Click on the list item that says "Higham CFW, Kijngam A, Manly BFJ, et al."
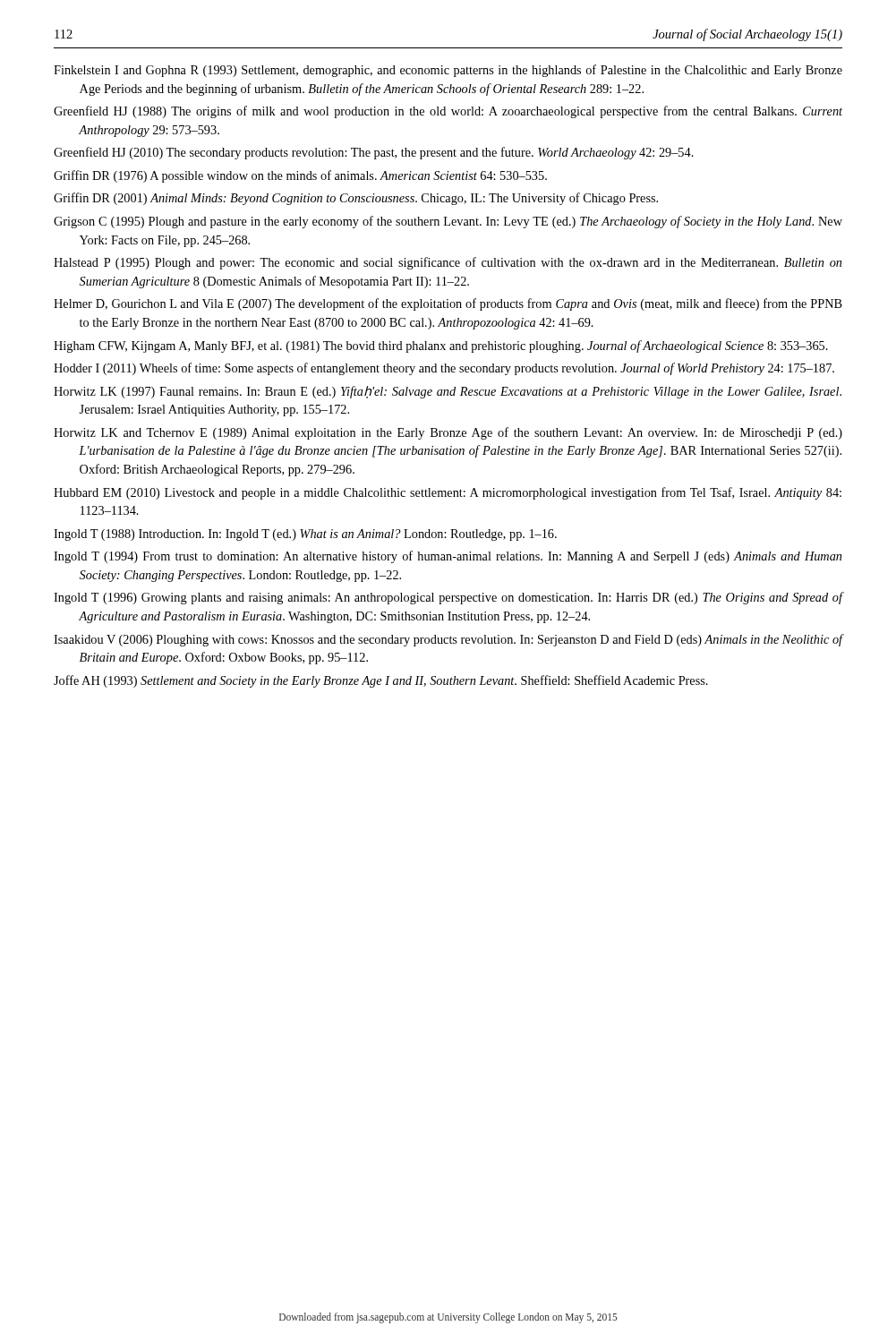Viewport: 896px width, 1343px height. tap(441, 345)
